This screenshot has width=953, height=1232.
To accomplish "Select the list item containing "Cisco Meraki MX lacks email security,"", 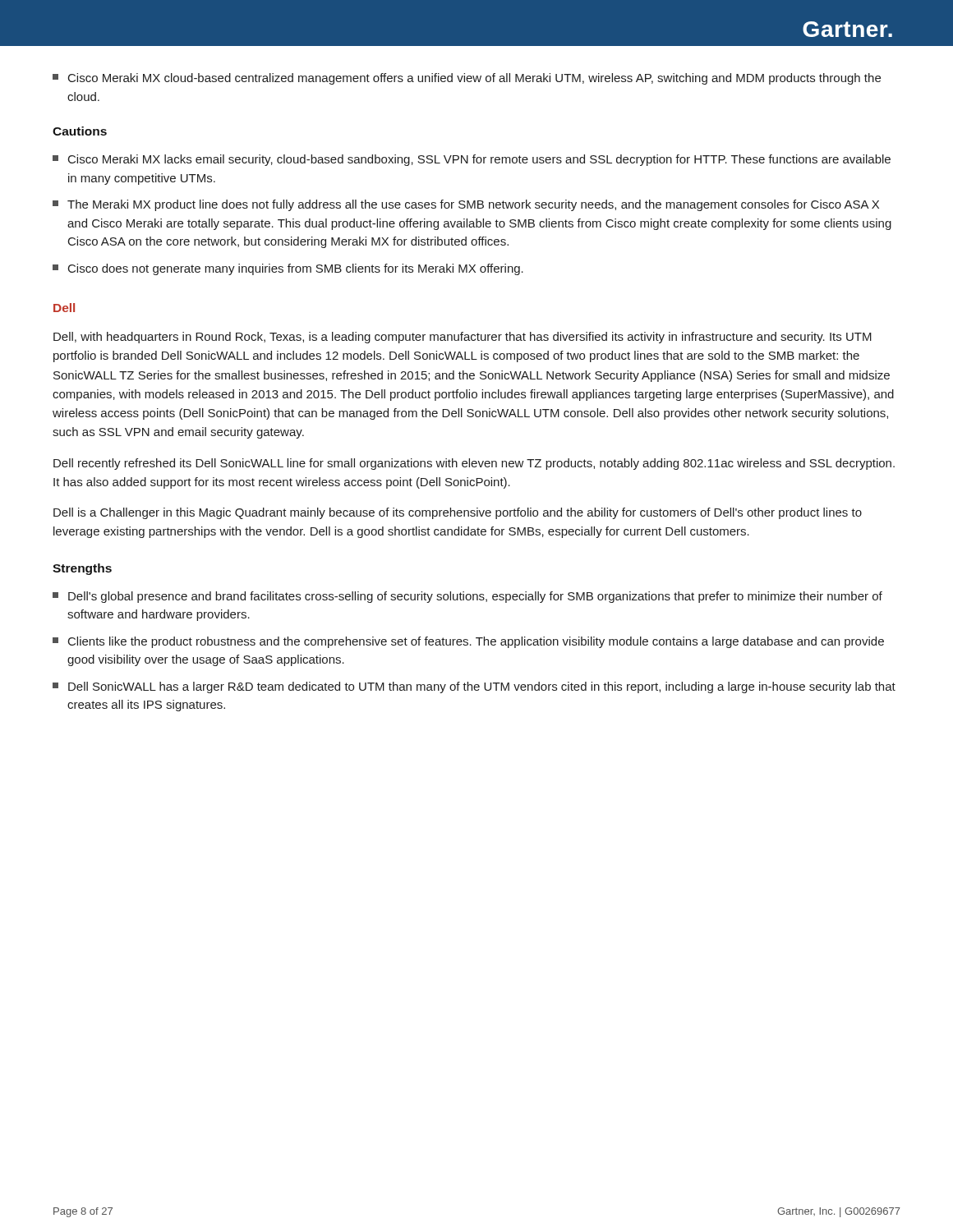I will coord(476,169).
